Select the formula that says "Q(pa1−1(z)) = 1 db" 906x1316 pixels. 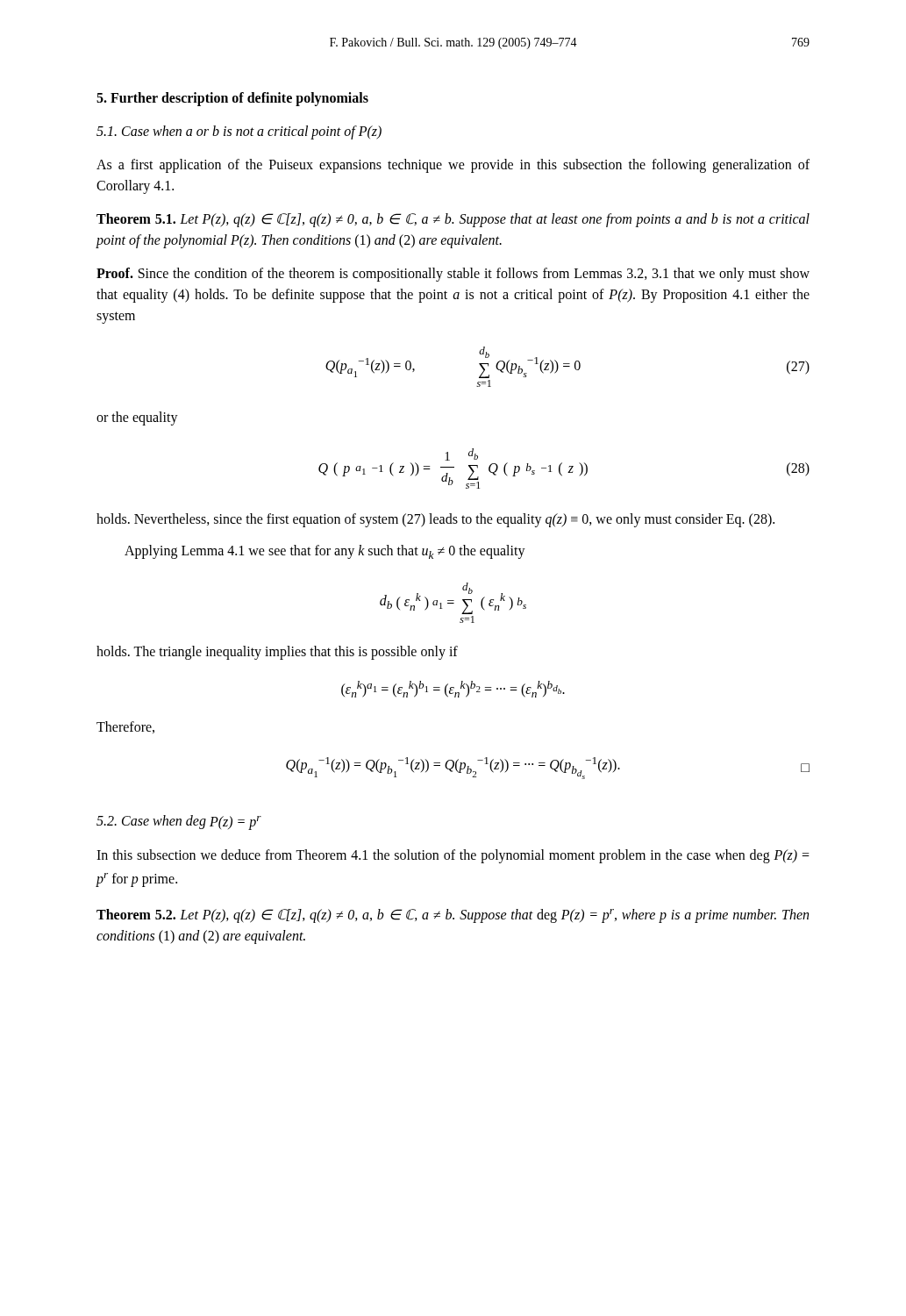(564, 468)
